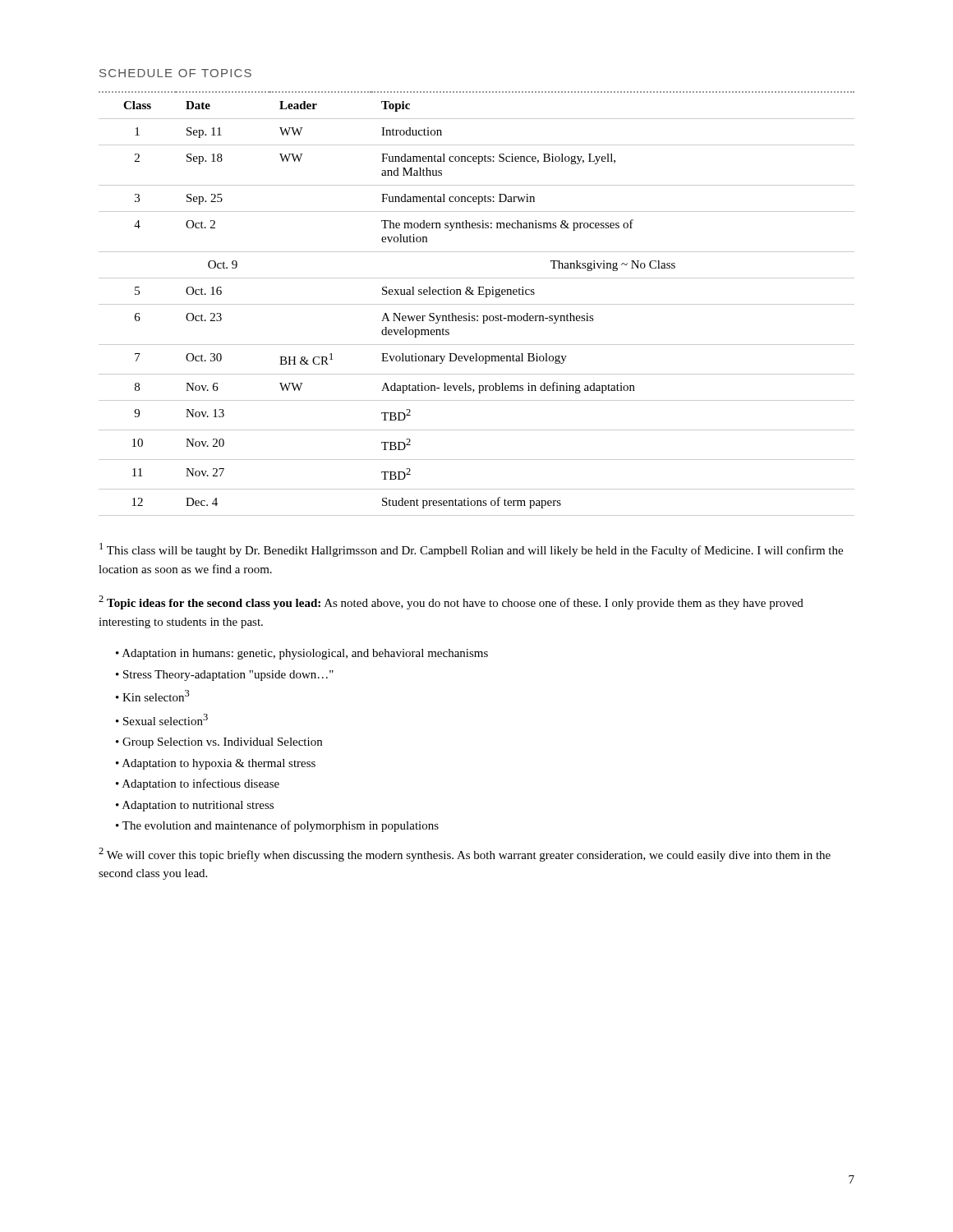
Task: Click the table
Action: tap(476, 304)
